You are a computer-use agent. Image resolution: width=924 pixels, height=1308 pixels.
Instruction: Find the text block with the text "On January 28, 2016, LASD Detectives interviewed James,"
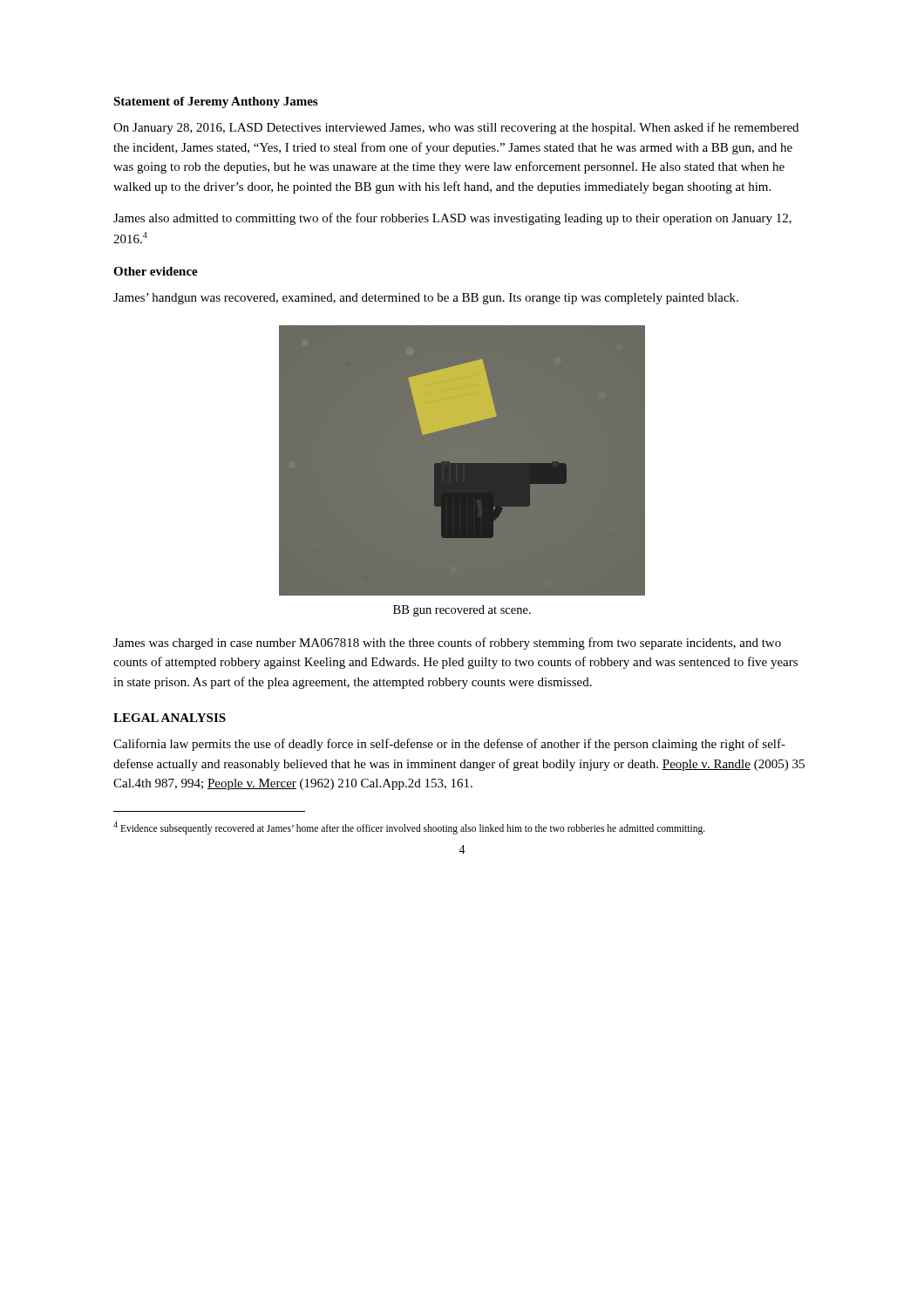pyautogui.click(x=462, y=157)
